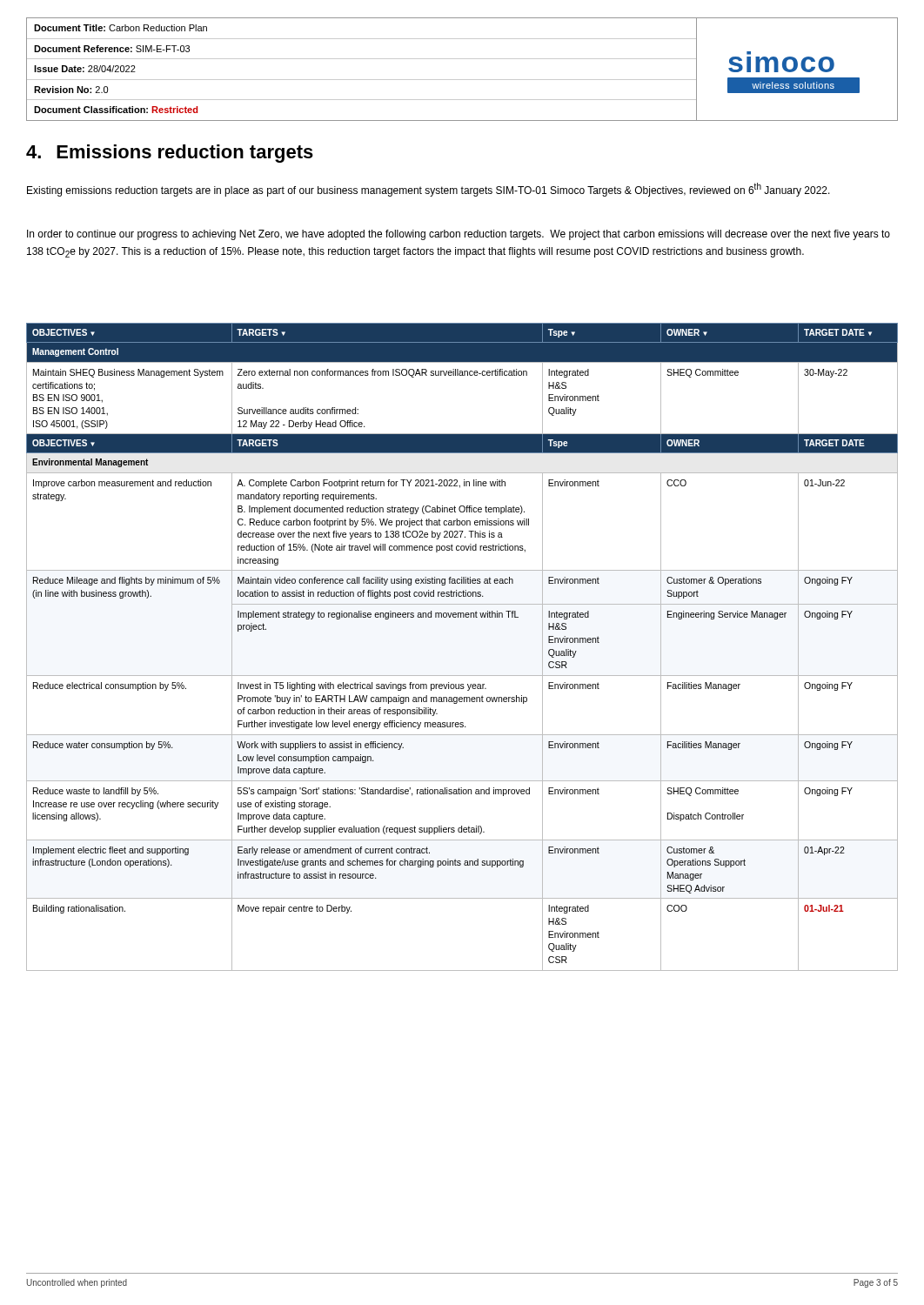Point to the block beginning "Existing emissions reduction targets are in place as"
Viewport: 924px width, 1305px height.
coord(428,189)
